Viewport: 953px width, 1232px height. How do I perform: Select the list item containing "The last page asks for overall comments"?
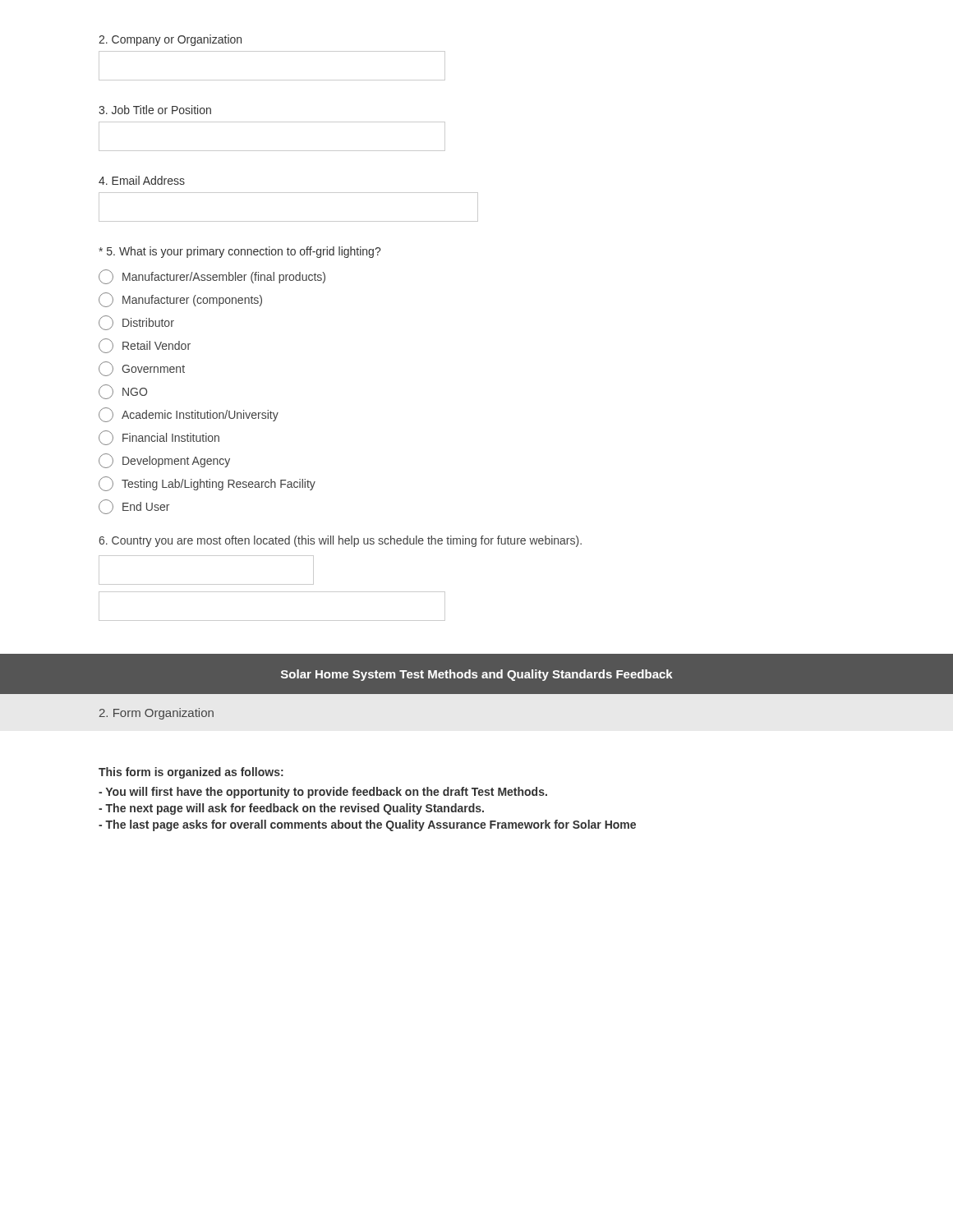click(x=367, y=825)
